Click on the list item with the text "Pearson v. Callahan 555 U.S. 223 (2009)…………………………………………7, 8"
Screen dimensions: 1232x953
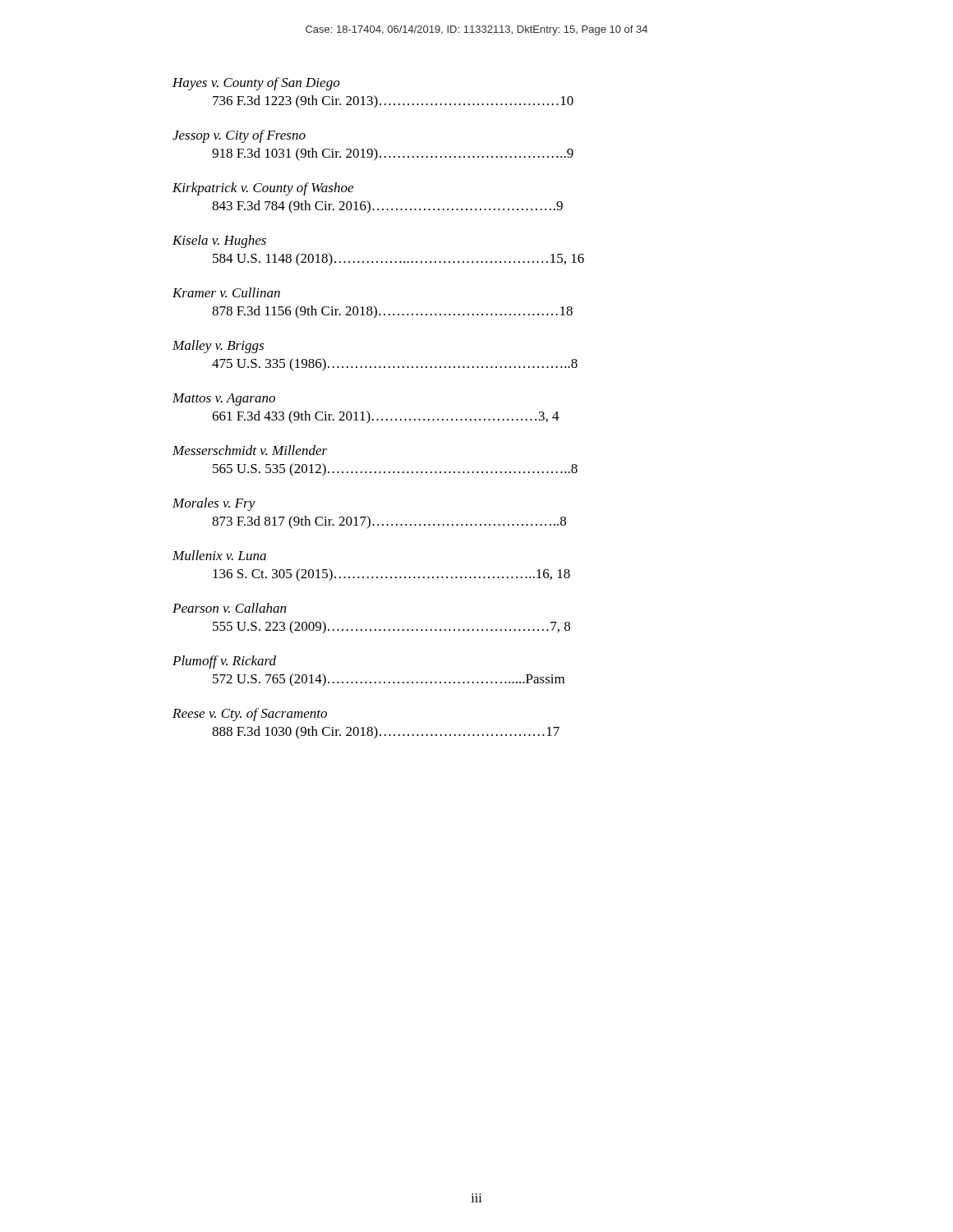[x=476, y=618]
